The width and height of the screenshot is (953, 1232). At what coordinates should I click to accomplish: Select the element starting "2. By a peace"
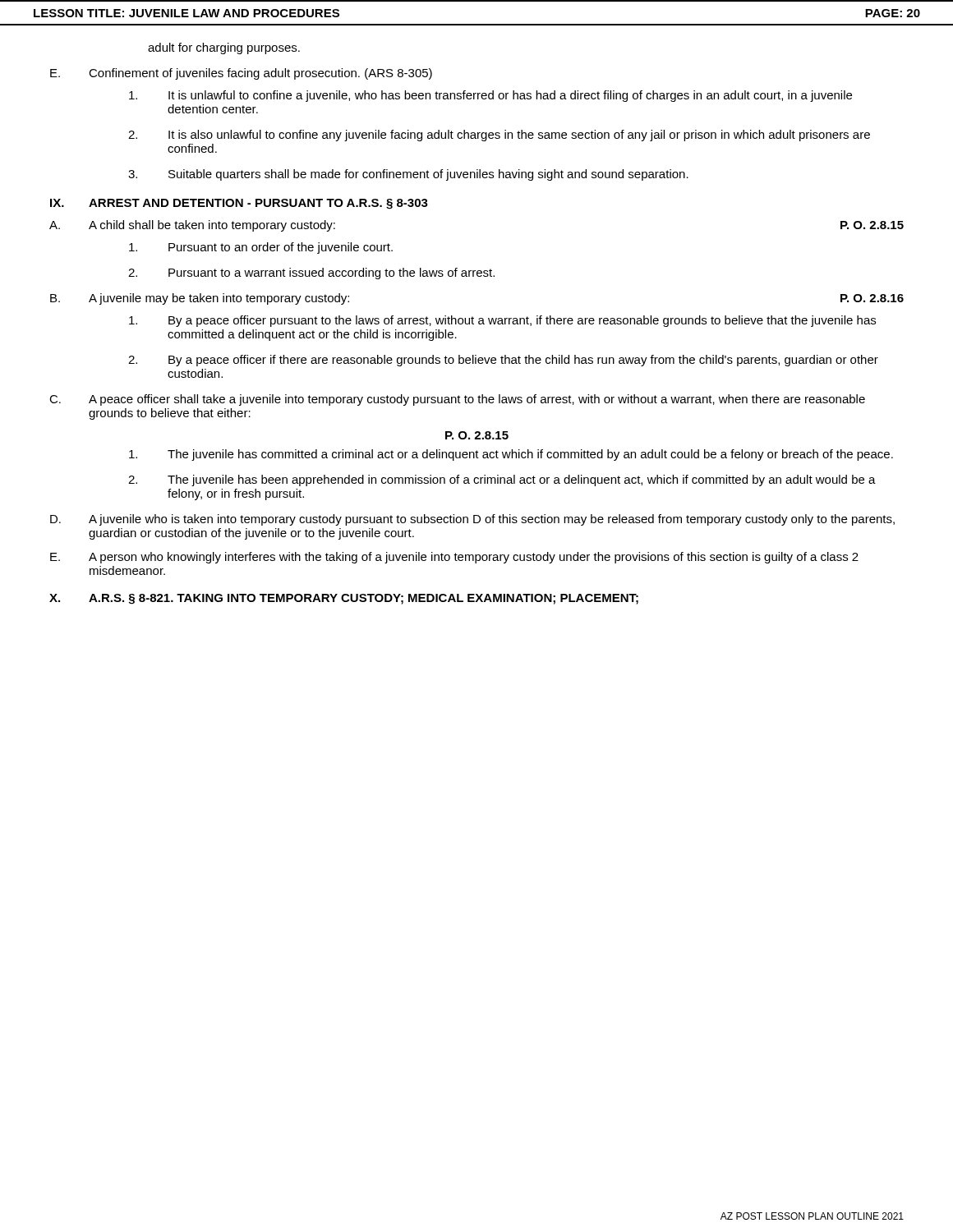[516, 366]
